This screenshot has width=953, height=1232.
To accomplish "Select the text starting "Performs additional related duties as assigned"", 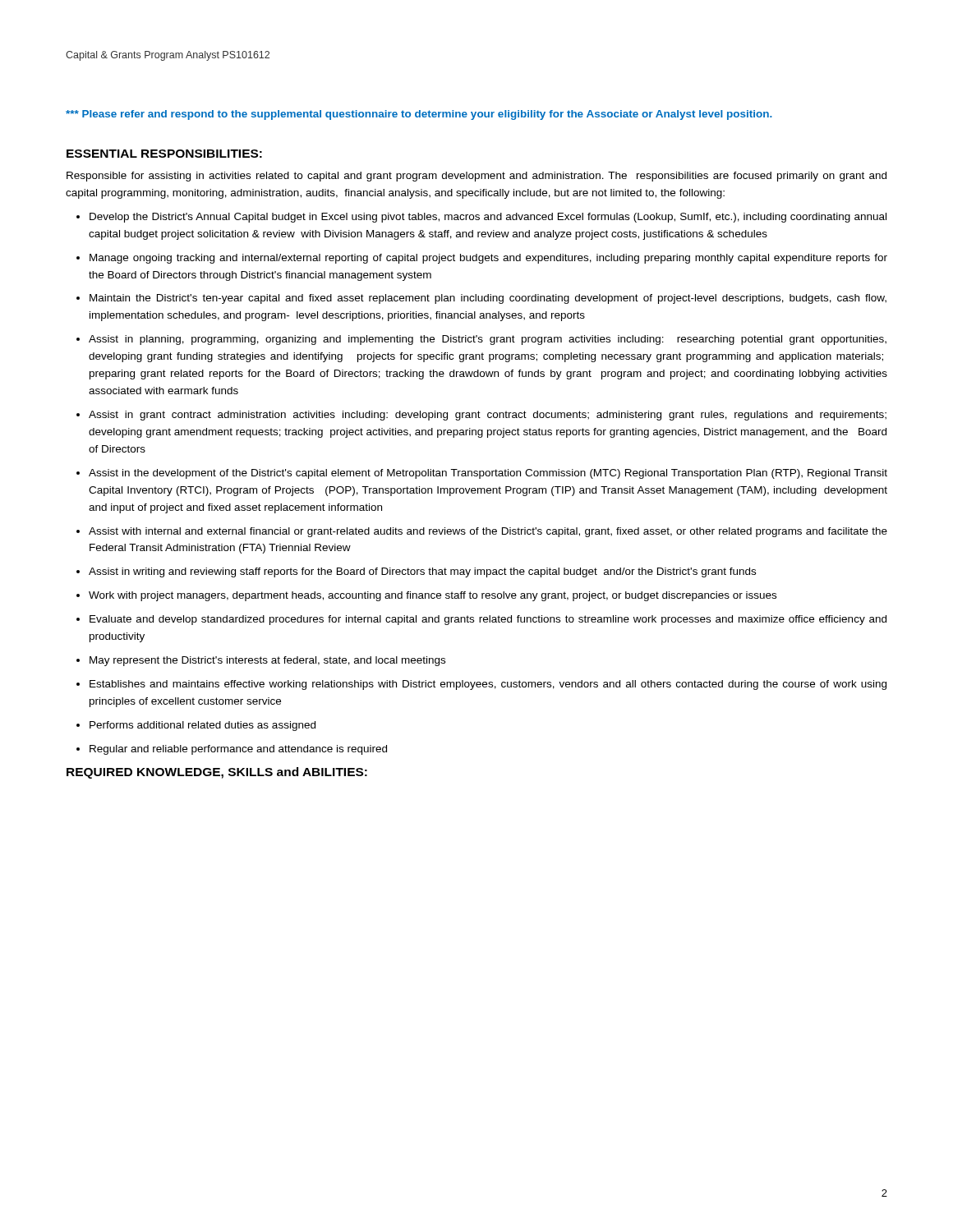I will pyautogui.click(x=202, y=725).
